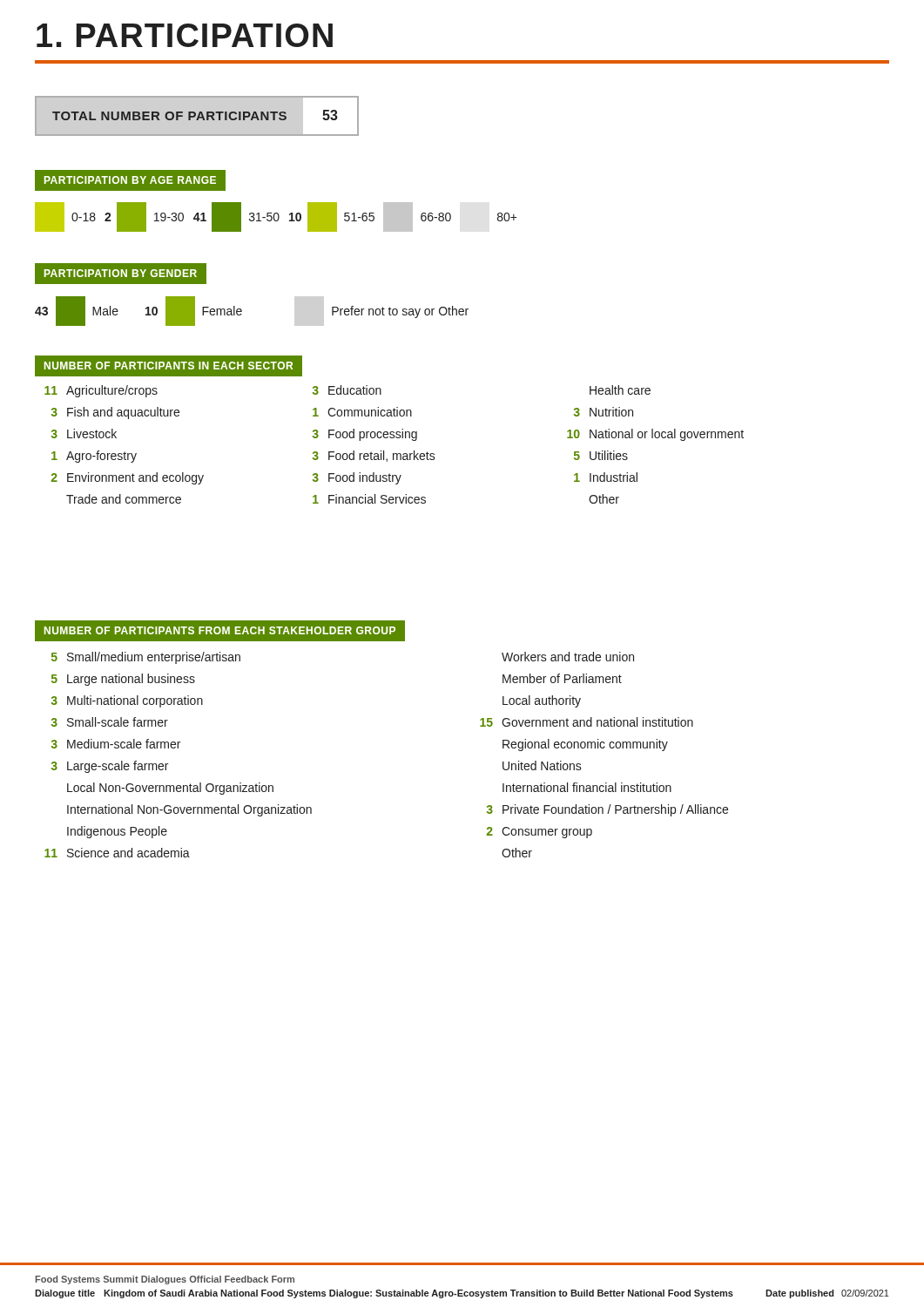Point to the text block starting "5 Small/medium enterprise/artisan 5 Large"
Viewport: 924px width, 1307px height.
(150, 657)
